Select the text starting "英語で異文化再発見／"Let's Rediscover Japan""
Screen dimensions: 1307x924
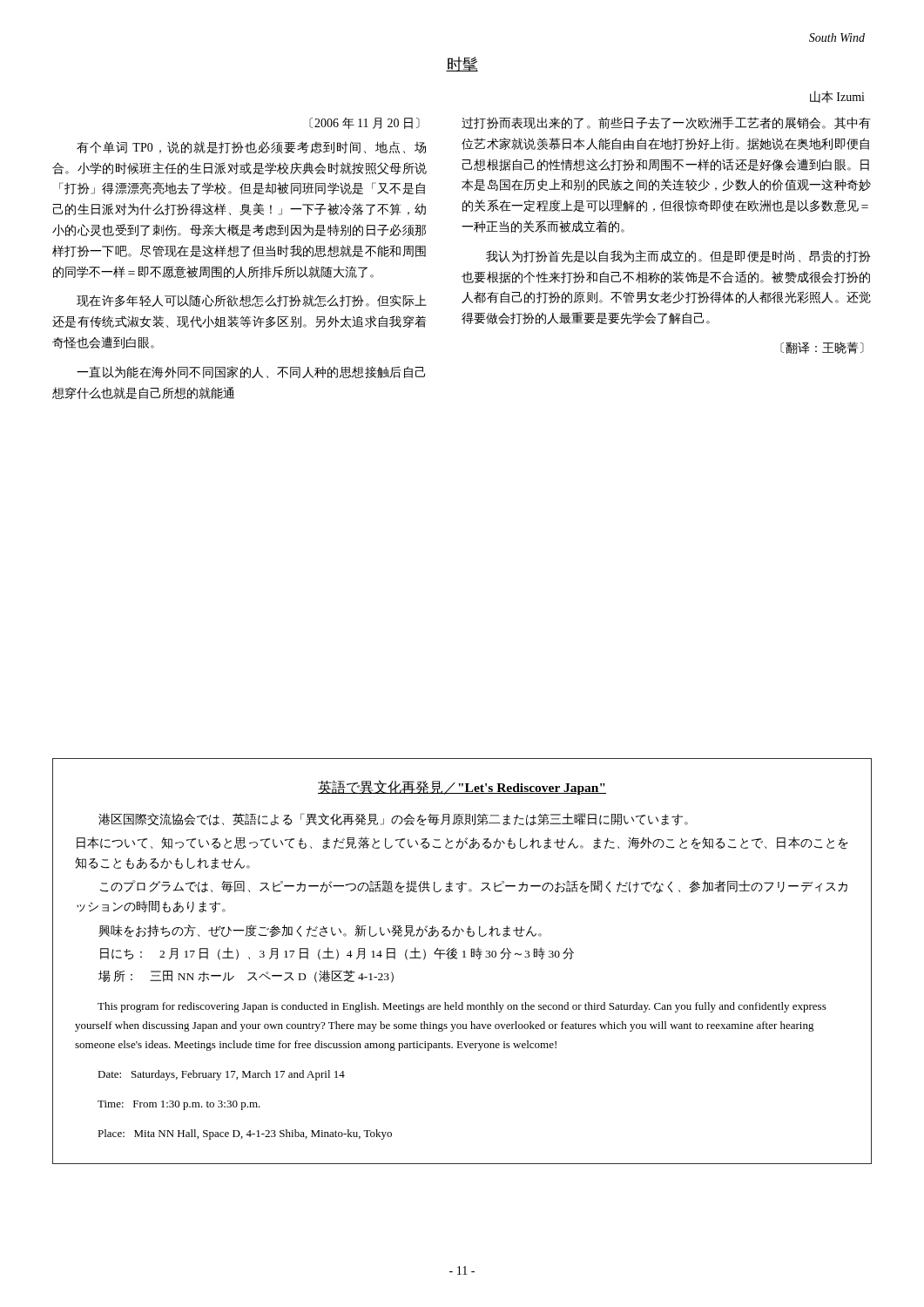pos(462,787)
